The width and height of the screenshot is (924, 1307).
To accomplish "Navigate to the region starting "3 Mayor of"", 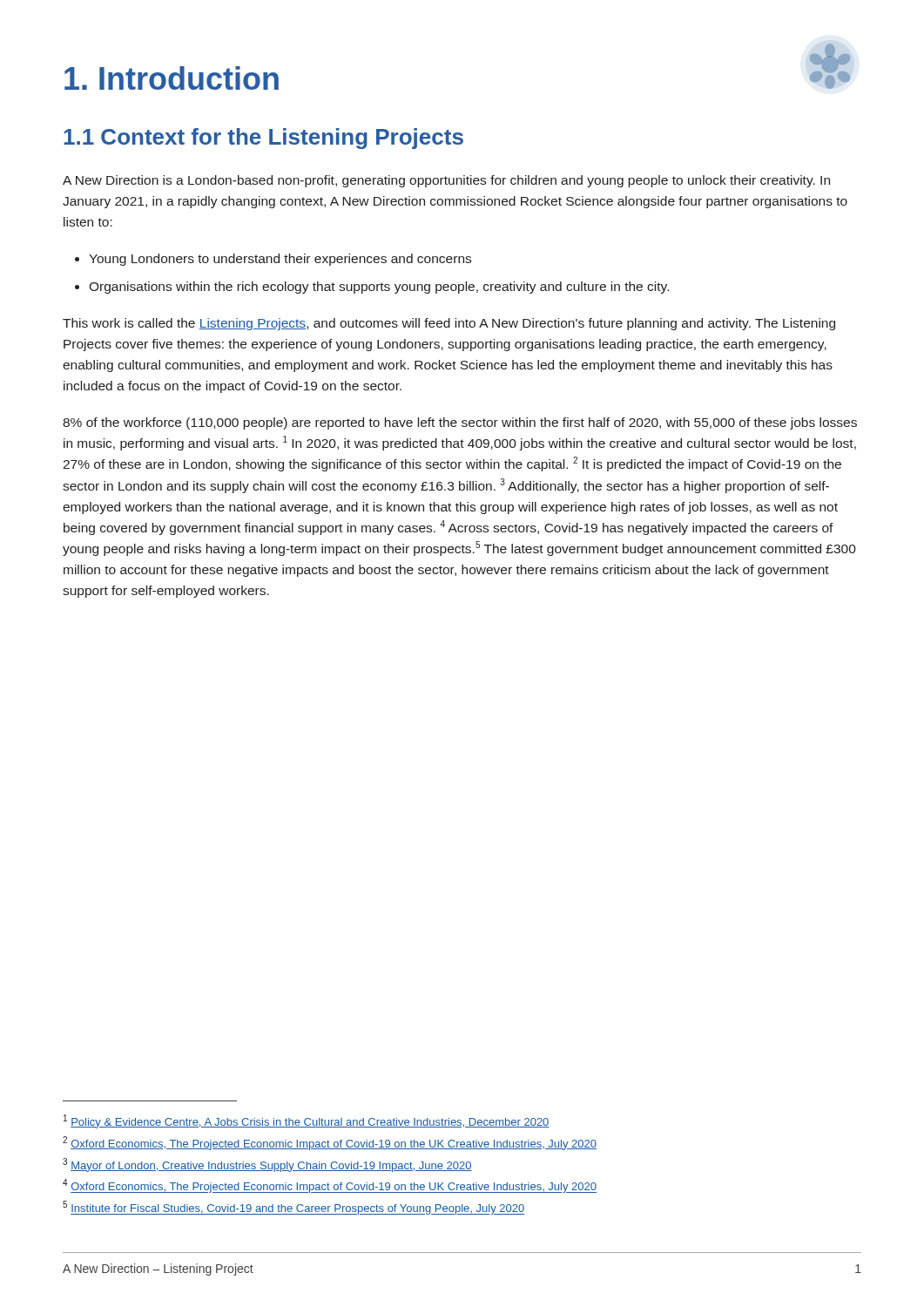I will [x=267, y=1164].
